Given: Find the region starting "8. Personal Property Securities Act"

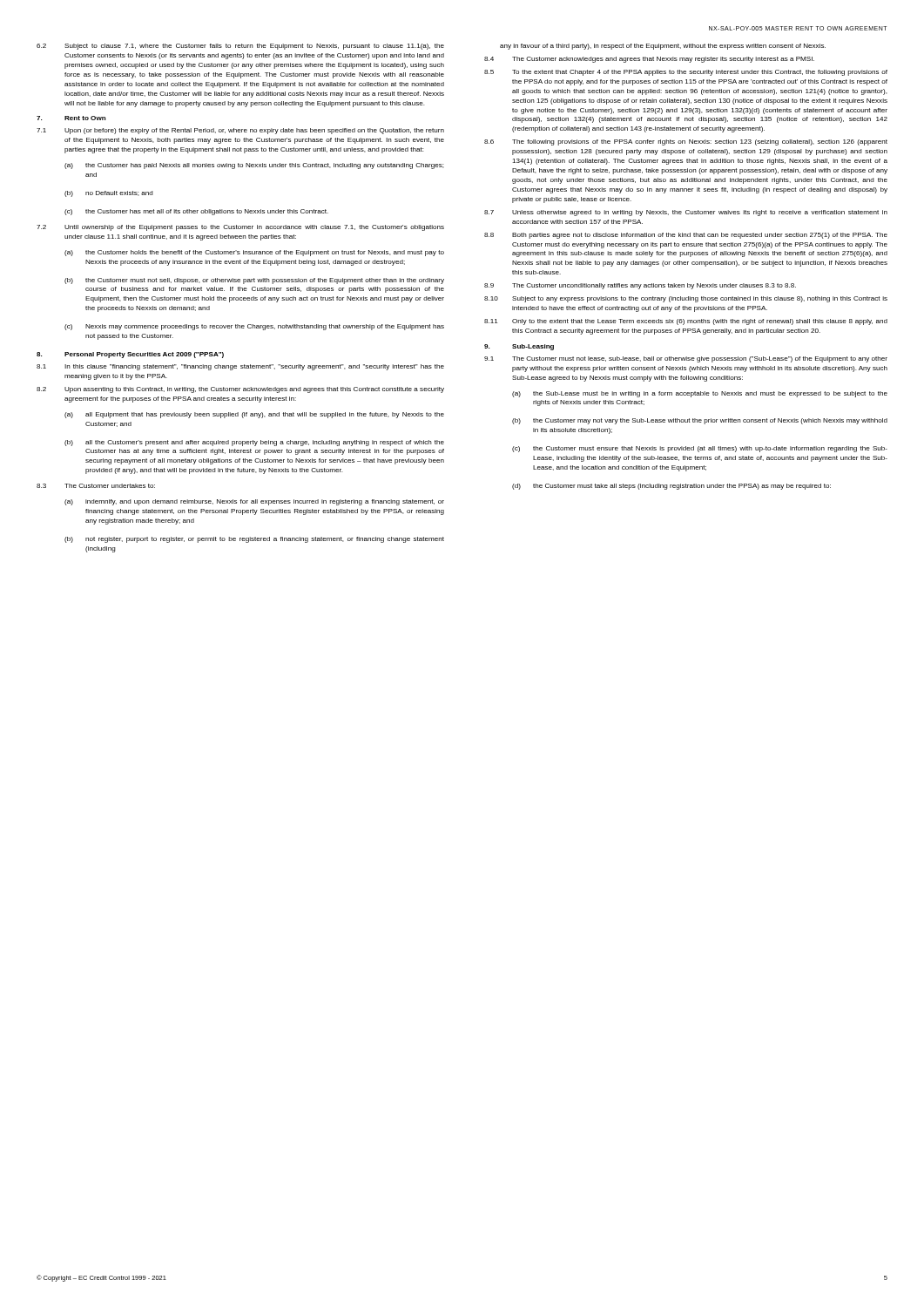Looking at the screenshot, I should pyautogui.click(x=240, y=355).
